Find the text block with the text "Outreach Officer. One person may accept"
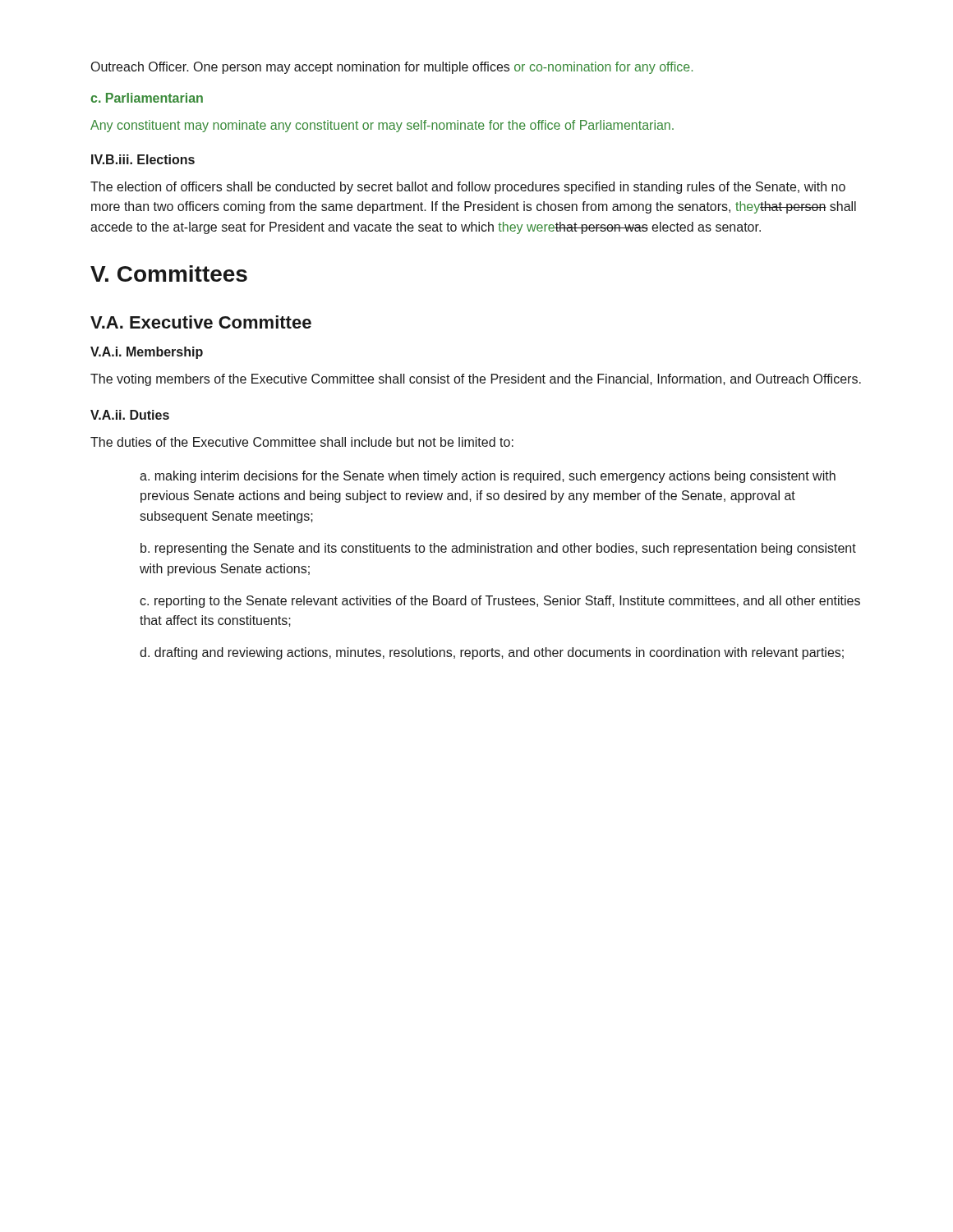 coord(476,68)
